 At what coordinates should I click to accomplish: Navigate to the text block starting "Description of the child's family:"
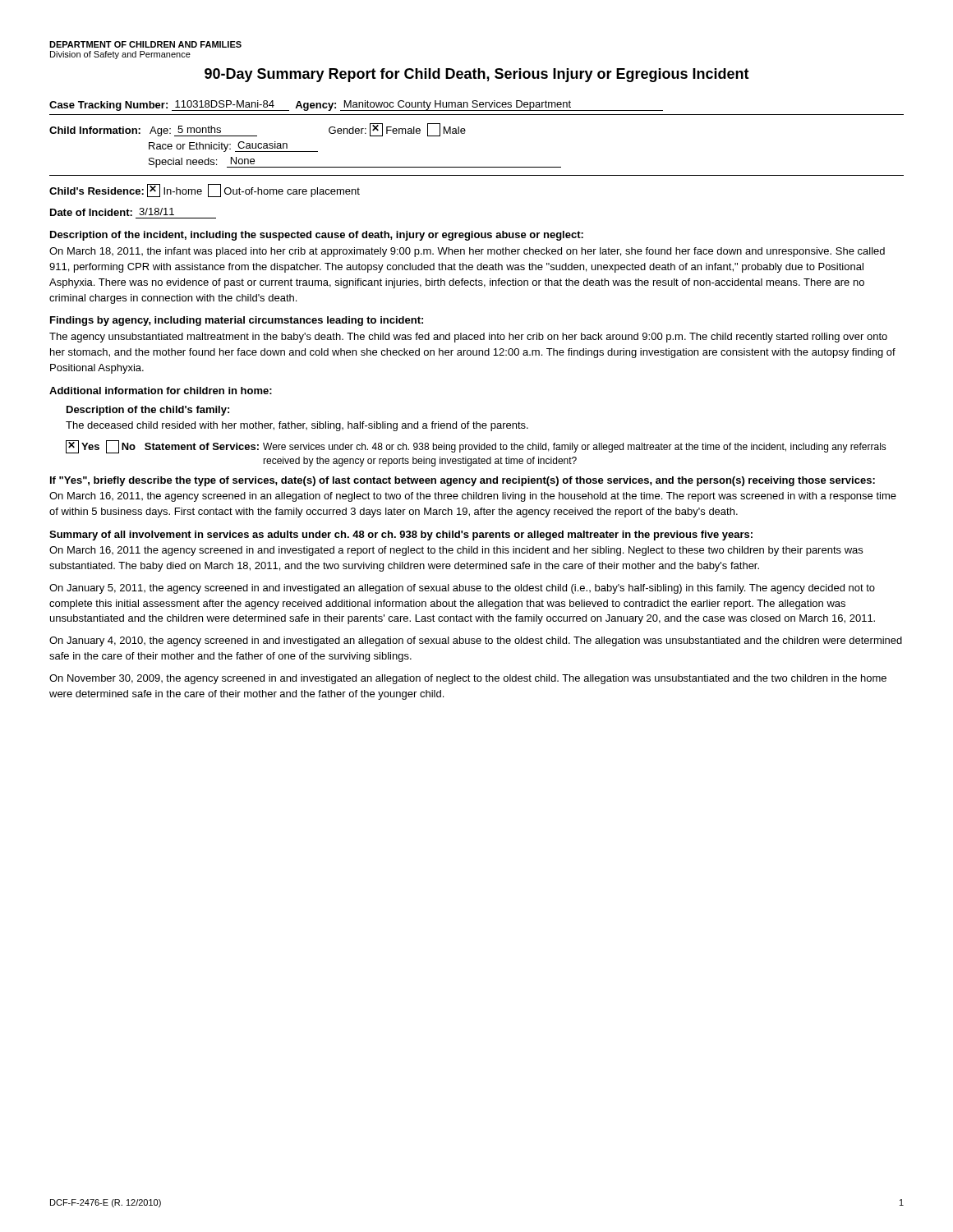pos(148,409)
